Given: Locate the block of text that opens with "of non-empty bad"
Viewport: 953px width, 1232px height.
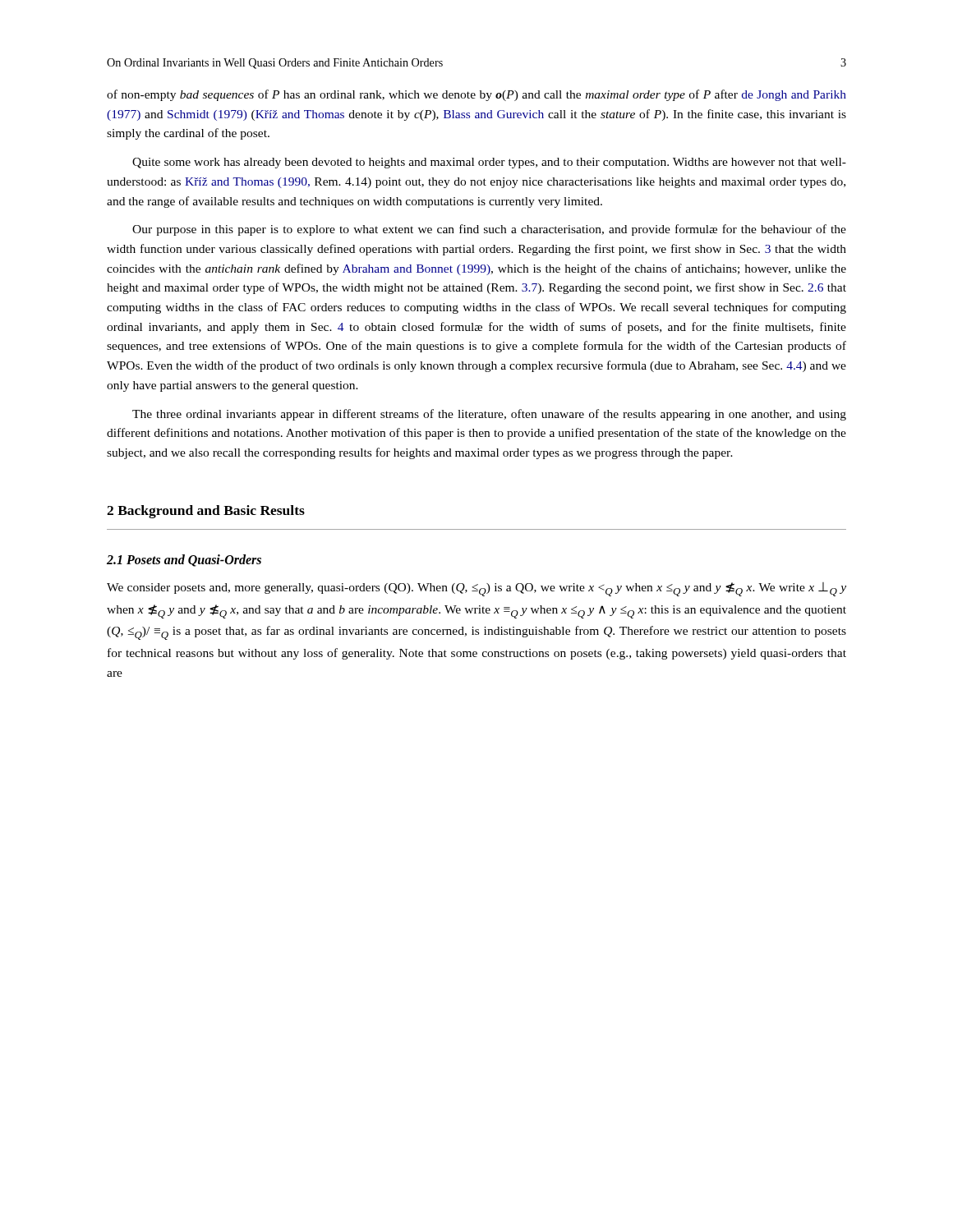Looking at the screenshot, I should [x=476, y=114].
